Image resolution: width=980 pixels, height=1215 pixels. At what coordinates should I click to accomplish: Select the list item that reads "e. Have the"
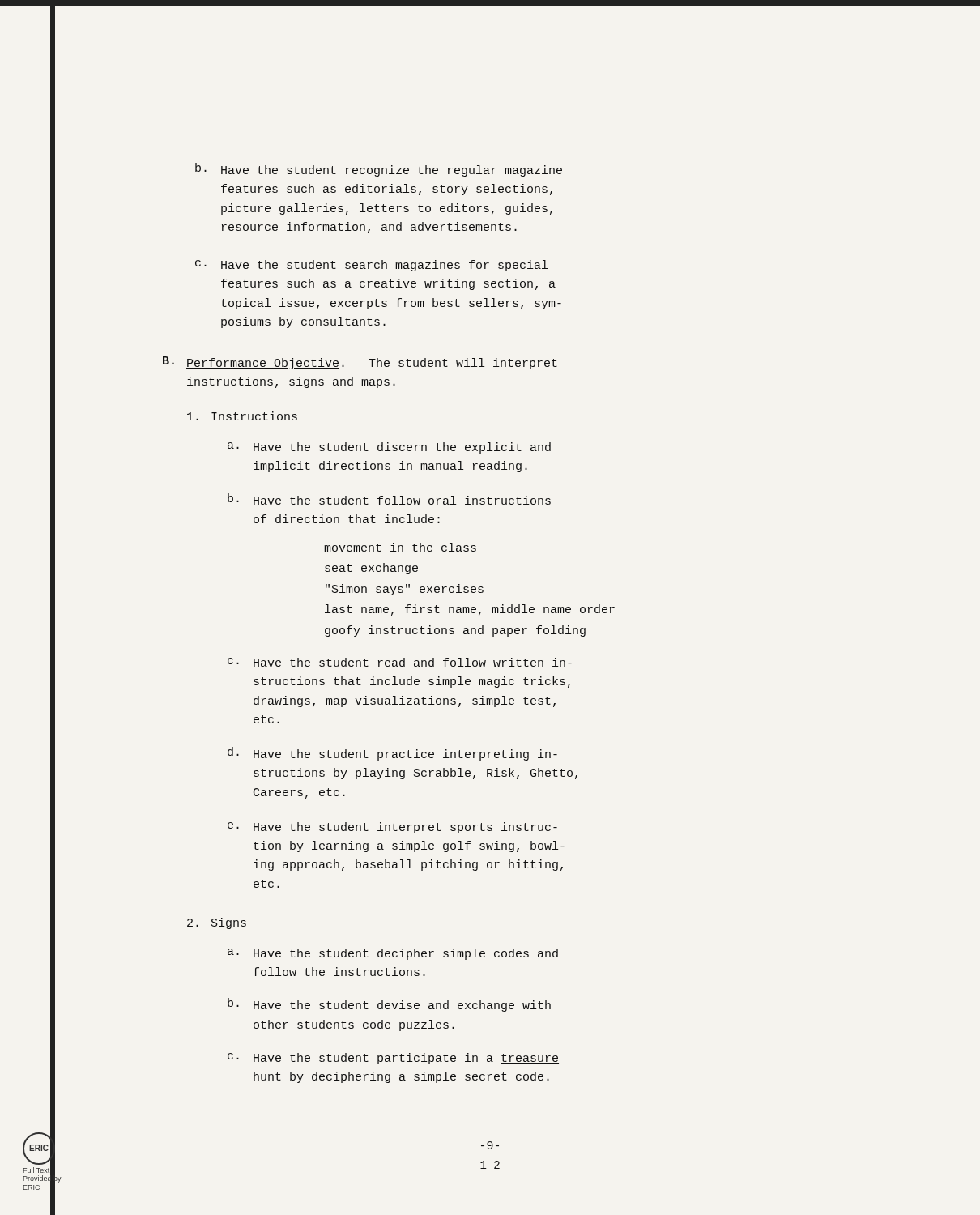pyautogui.click(x=397, y=856)
